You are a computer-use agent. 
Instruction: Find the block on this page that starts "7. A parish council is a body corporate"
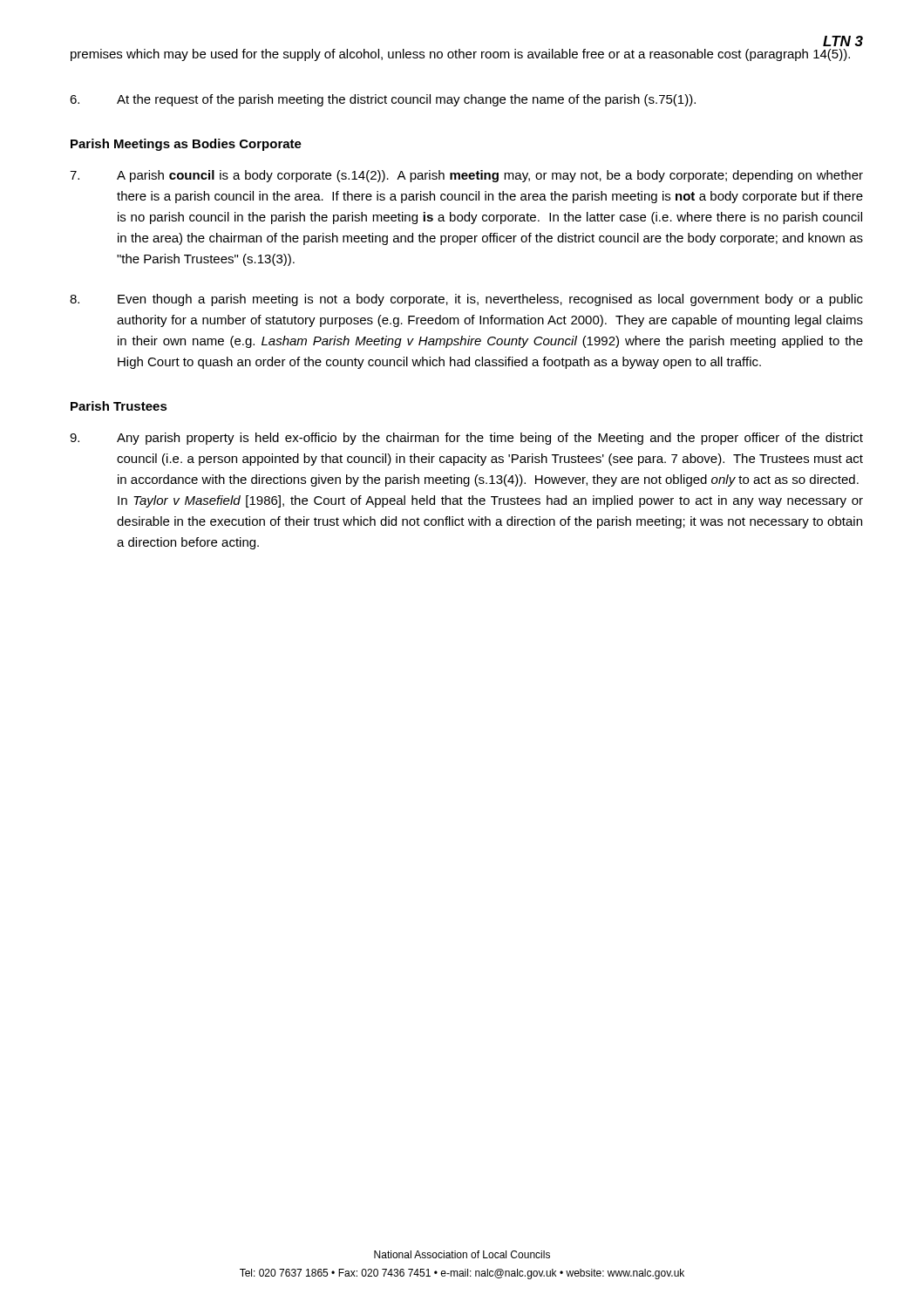pos(466,217)
